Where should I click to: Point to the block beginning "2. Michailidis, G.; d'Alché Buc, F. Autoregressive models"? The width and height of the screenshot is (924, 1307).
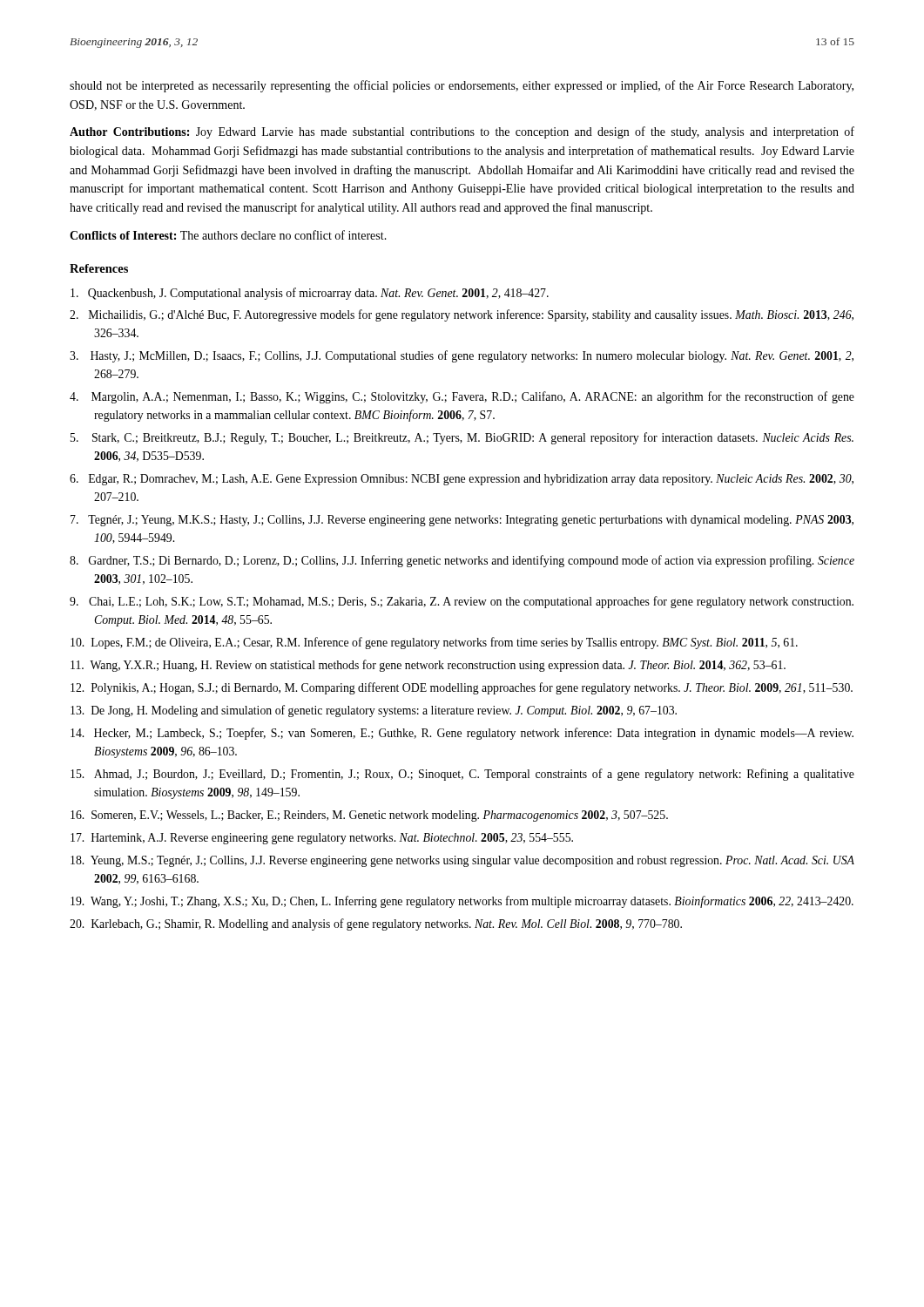pyautogui.click(x=462, y=325)
